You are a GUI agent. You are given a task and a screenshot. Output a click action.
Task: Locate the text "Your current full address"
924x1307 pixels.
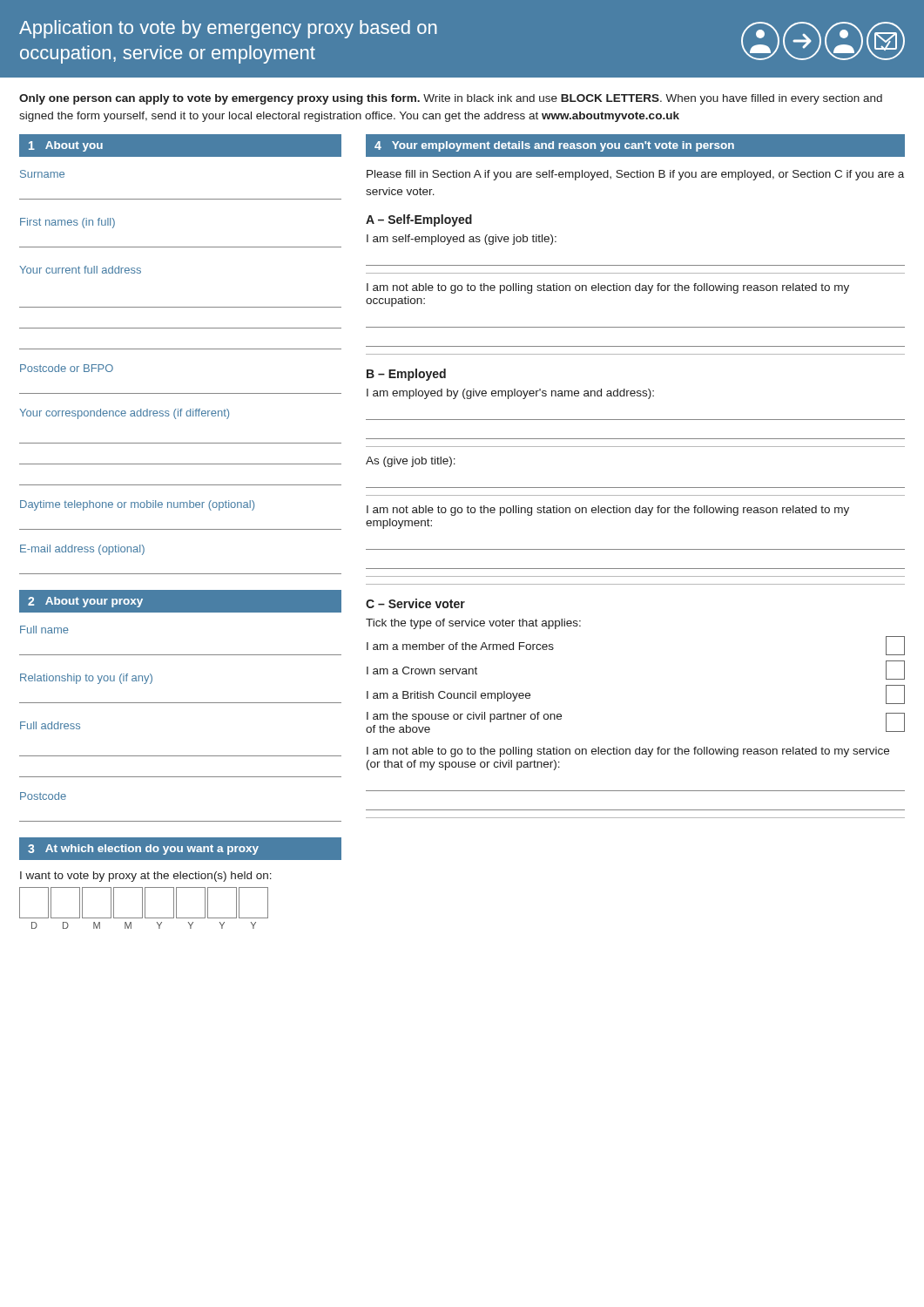(180, 306)
